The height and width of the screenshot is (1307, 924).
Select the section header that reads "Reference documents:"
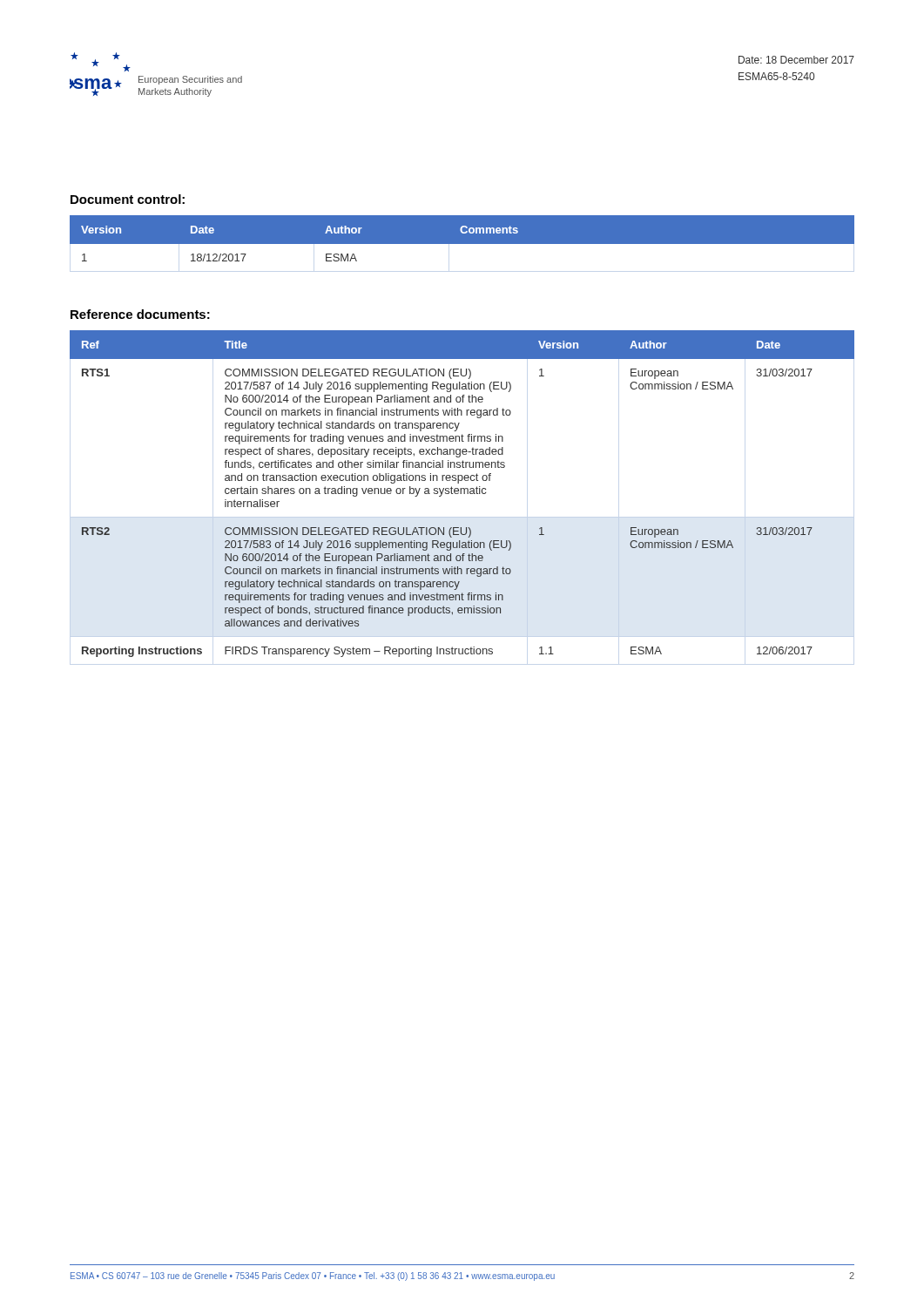point(140,314)
